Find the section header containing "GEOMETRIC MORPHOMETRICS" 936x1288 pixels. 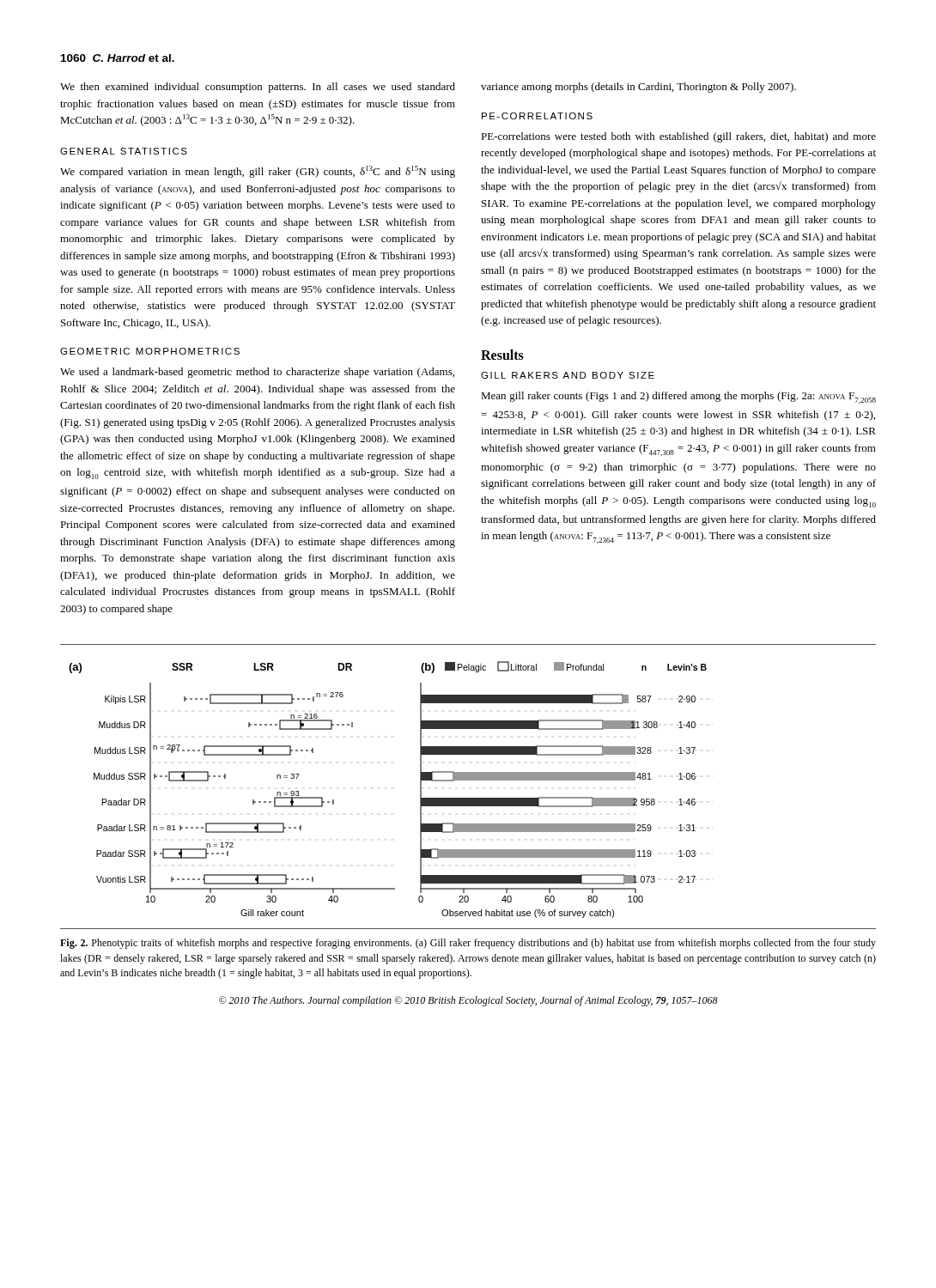[151, 351]
